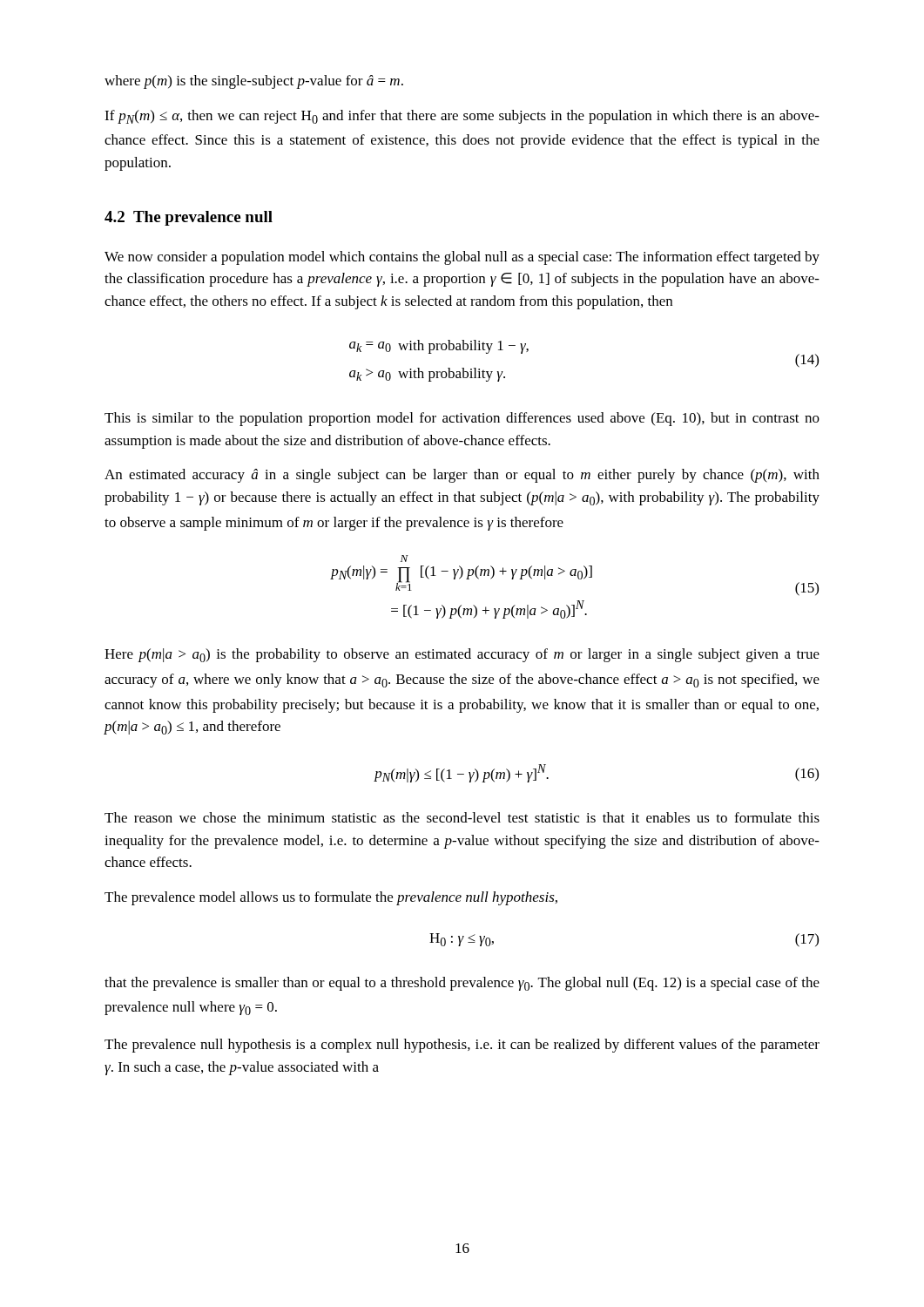Where is the passage that starts "where p(m) is the single-subject"?
Image resolution: width=924 pixels, height=1307 pixels.
point(254,81)
